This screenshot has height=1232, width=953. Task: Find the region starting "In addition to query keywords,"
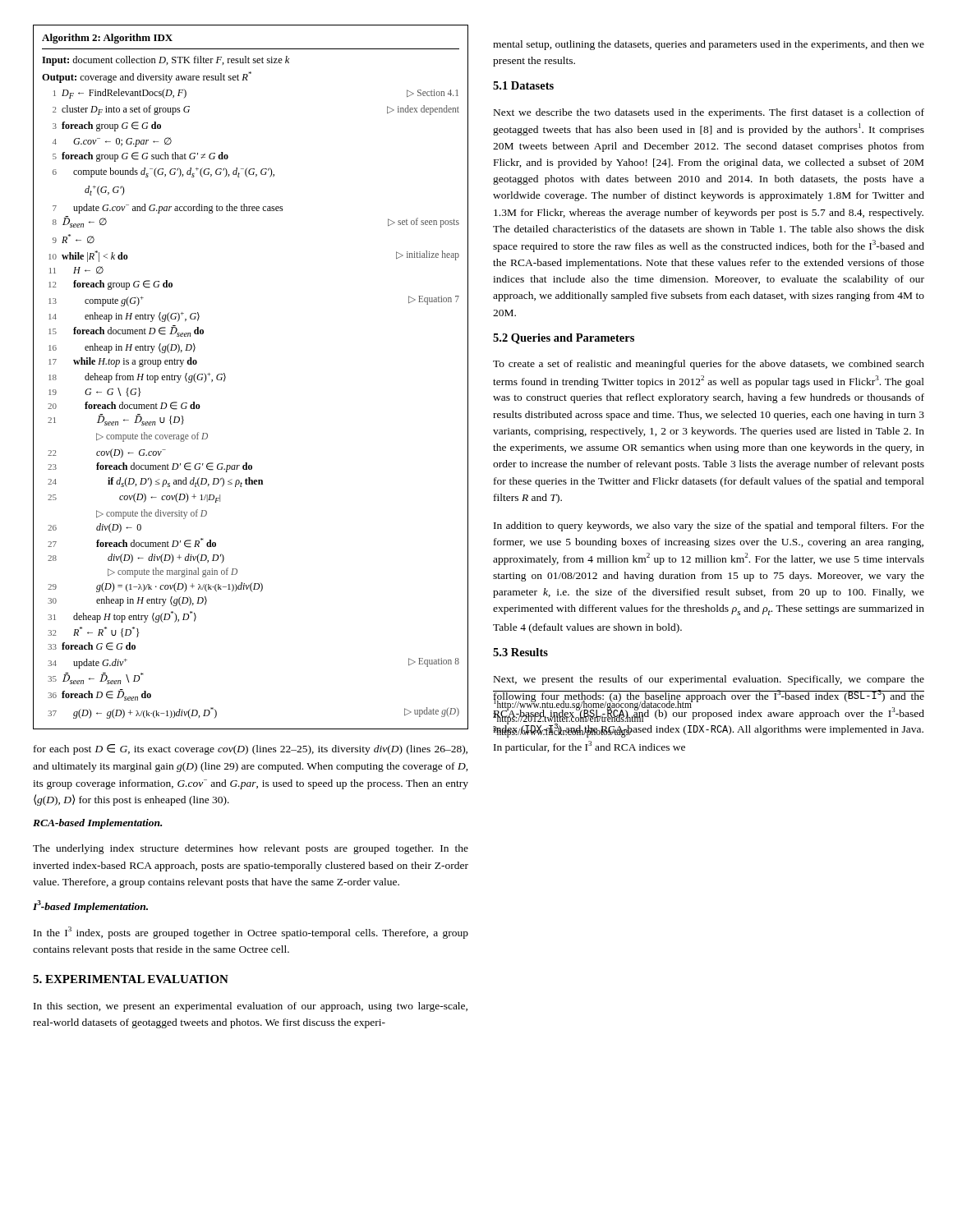709,576
